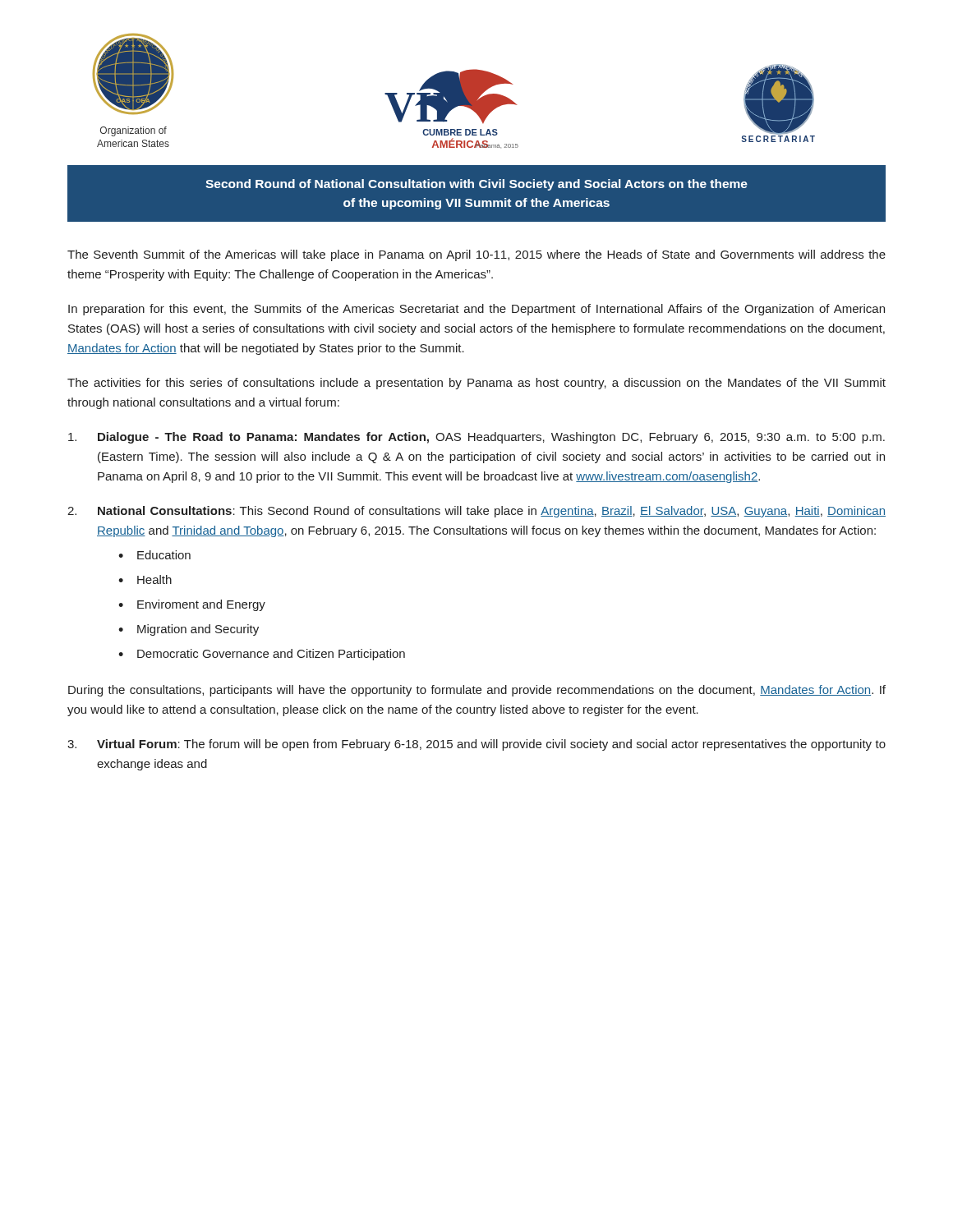The image size is (953, 1232).
Task: Click on the list item that reads "• Democratic Governance and"
Action: tap(262, 655)
